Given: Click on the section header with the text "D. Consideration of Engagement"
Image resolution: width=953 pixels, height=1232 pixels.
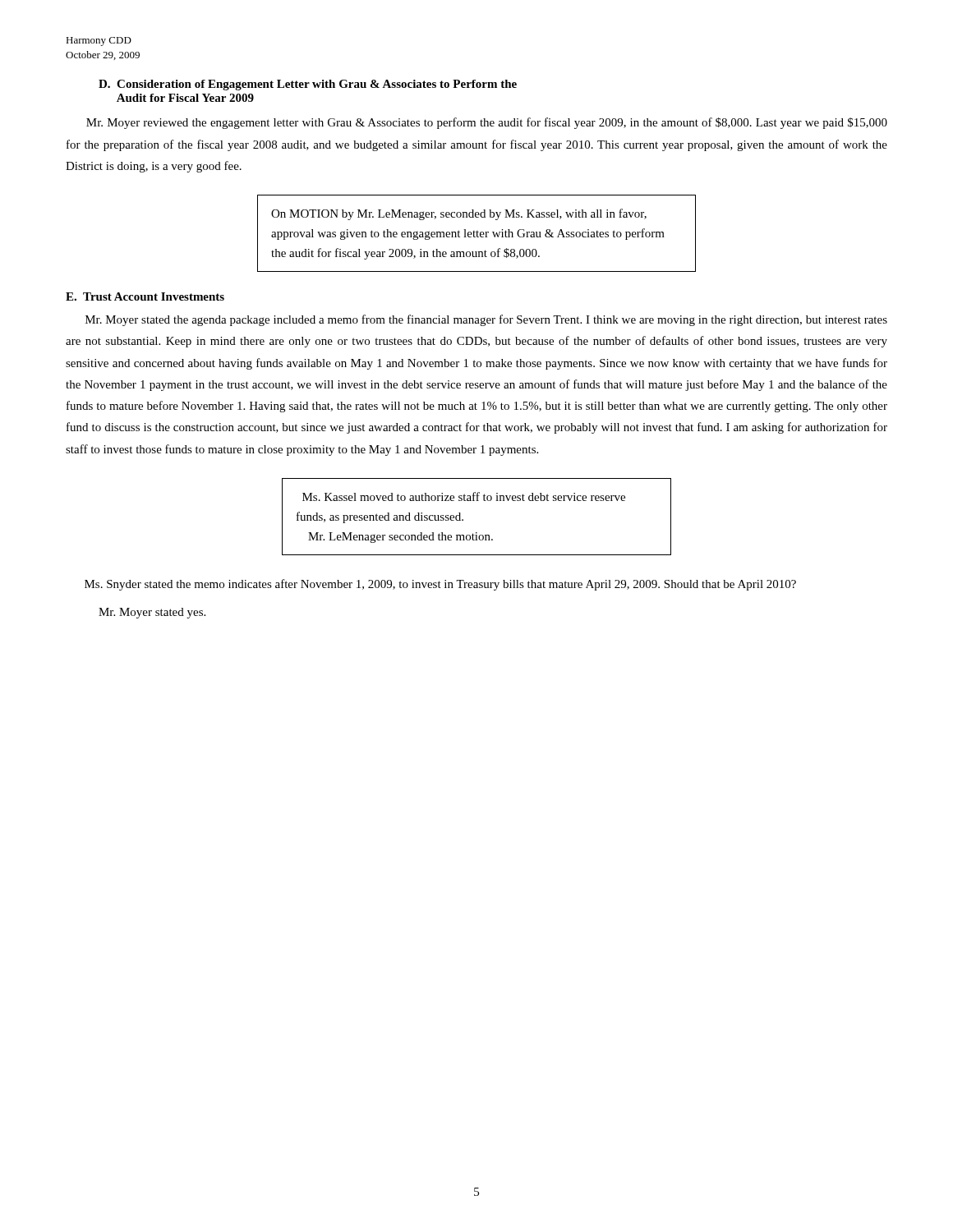Looking at the screenshot, I should [308, 91].
